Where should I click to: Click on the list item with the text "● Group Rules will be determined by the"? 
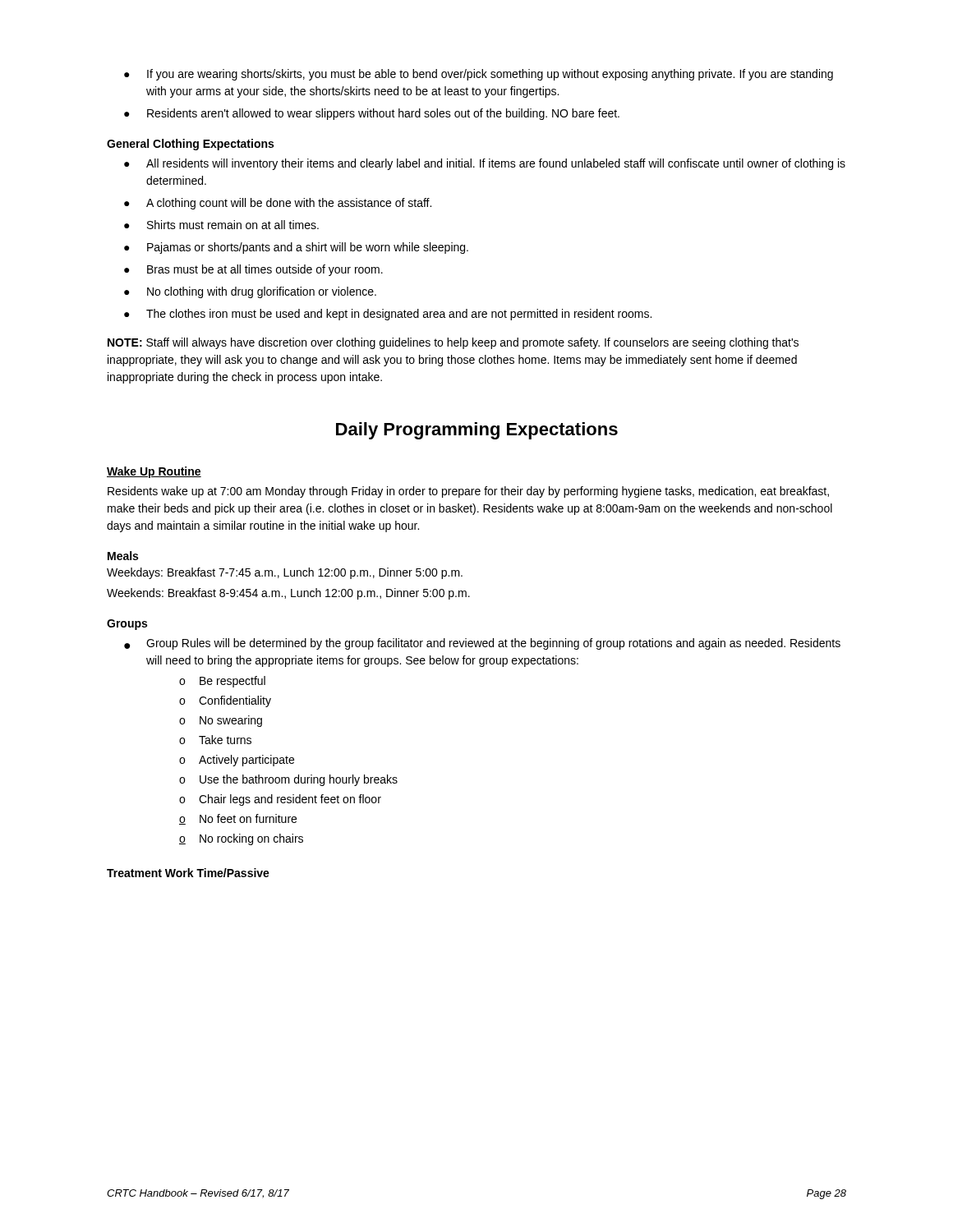[x=482, y=644]
